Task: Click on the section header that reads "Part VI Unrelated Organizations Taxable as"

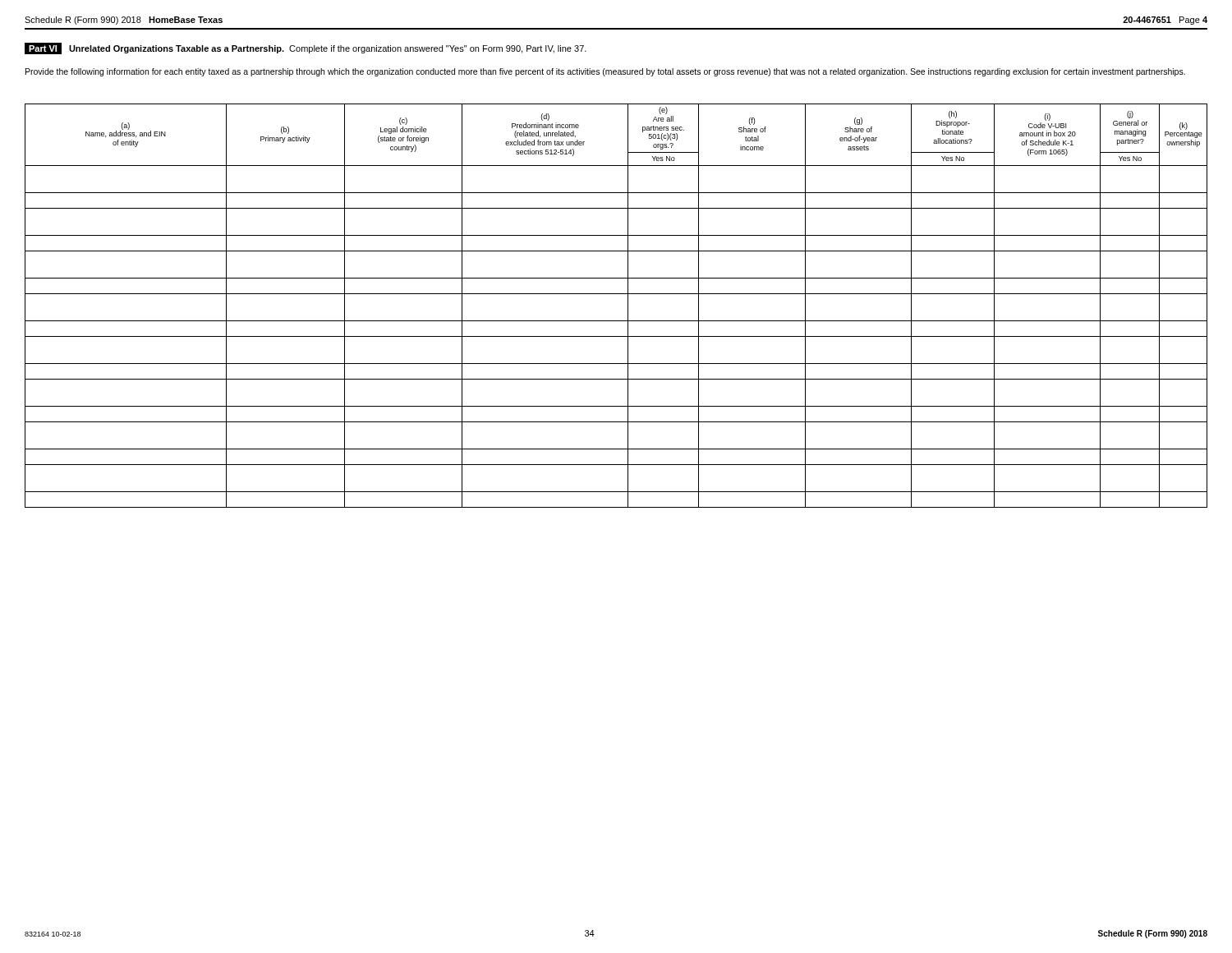Action: point(306,48)
